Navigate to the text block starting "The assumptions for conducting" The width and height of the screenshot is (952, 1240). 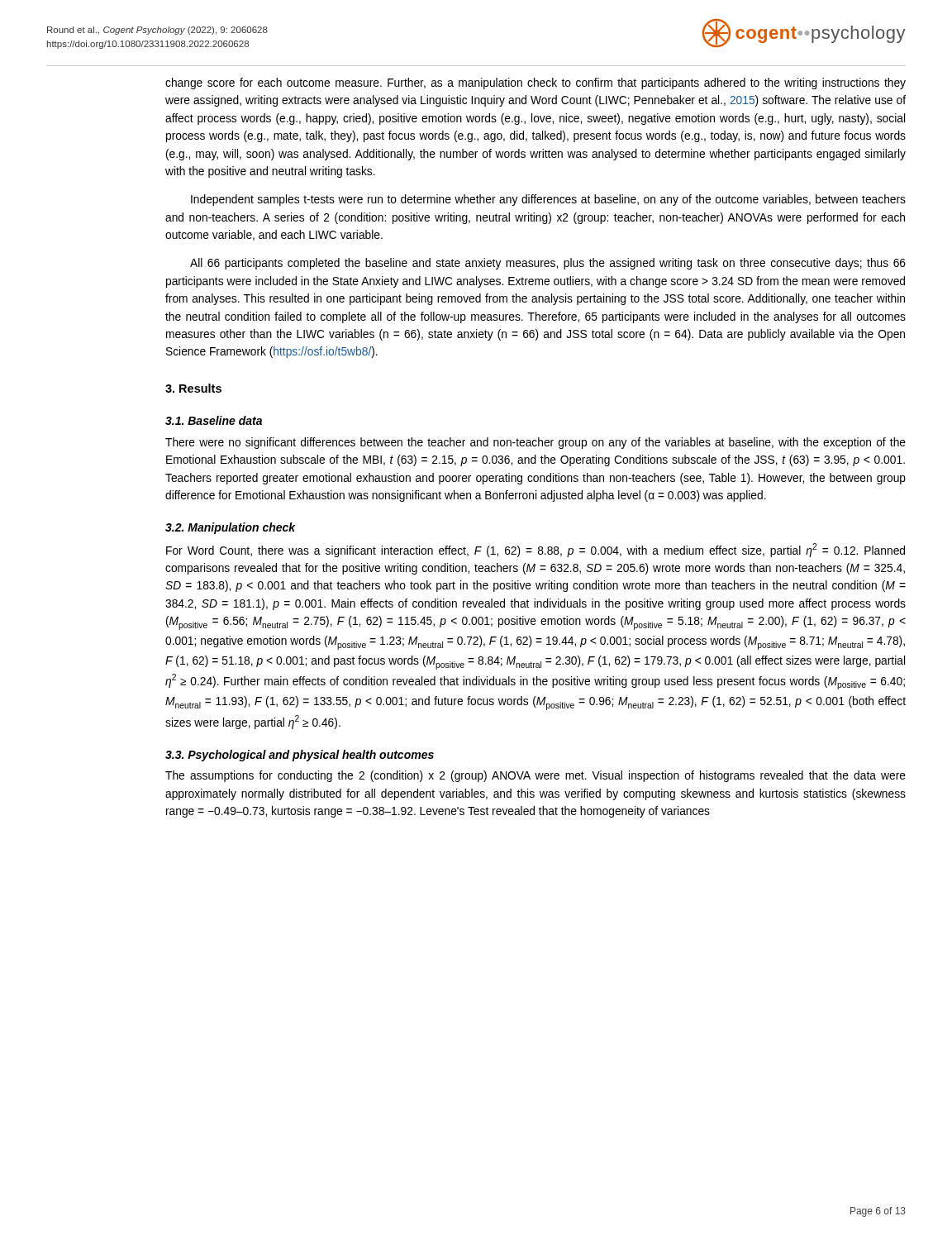pyautogui.click(x=536, y=794)
